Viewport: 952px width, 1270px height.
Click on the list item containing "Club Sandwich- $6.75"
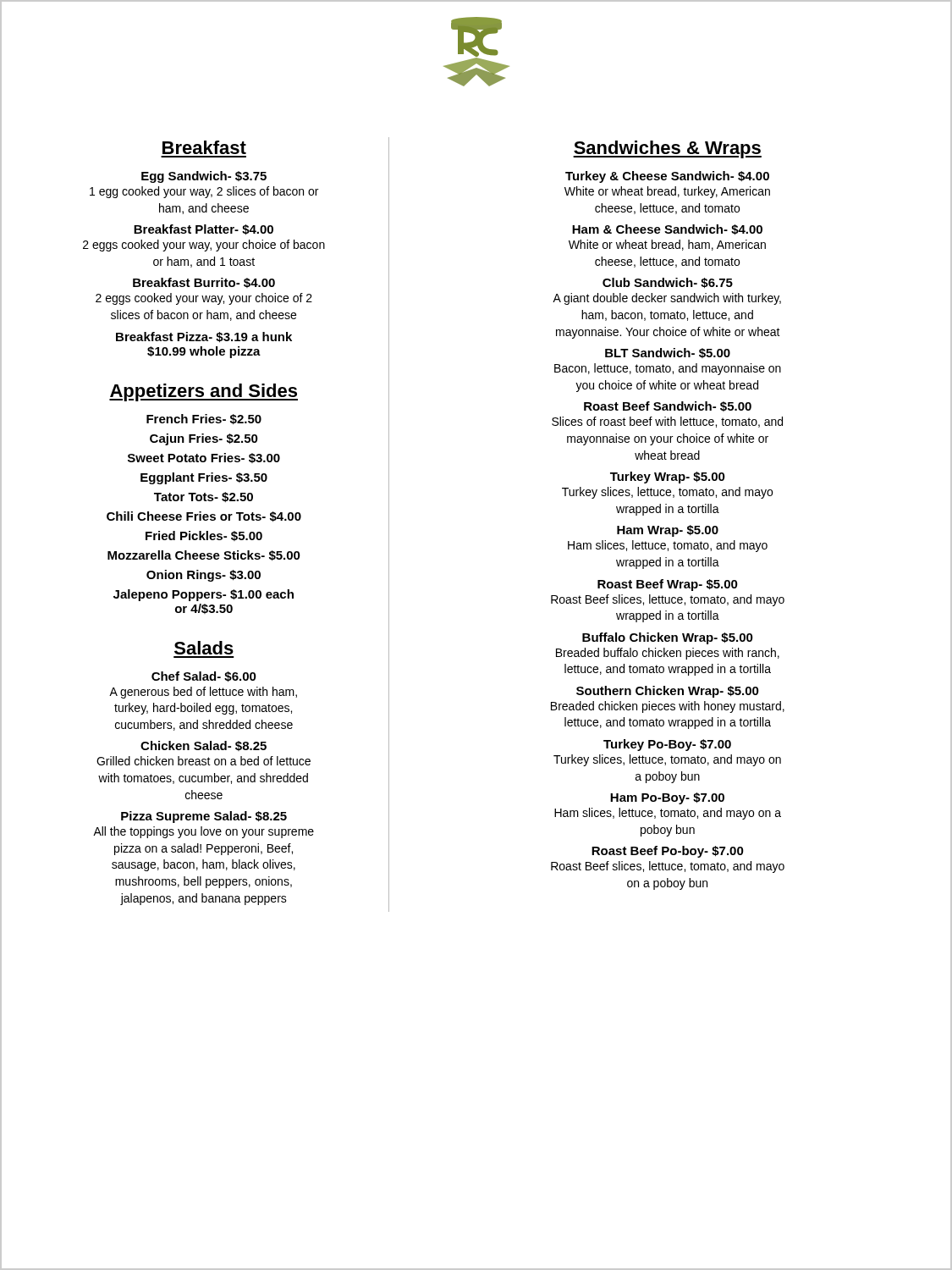pos(667,308)
